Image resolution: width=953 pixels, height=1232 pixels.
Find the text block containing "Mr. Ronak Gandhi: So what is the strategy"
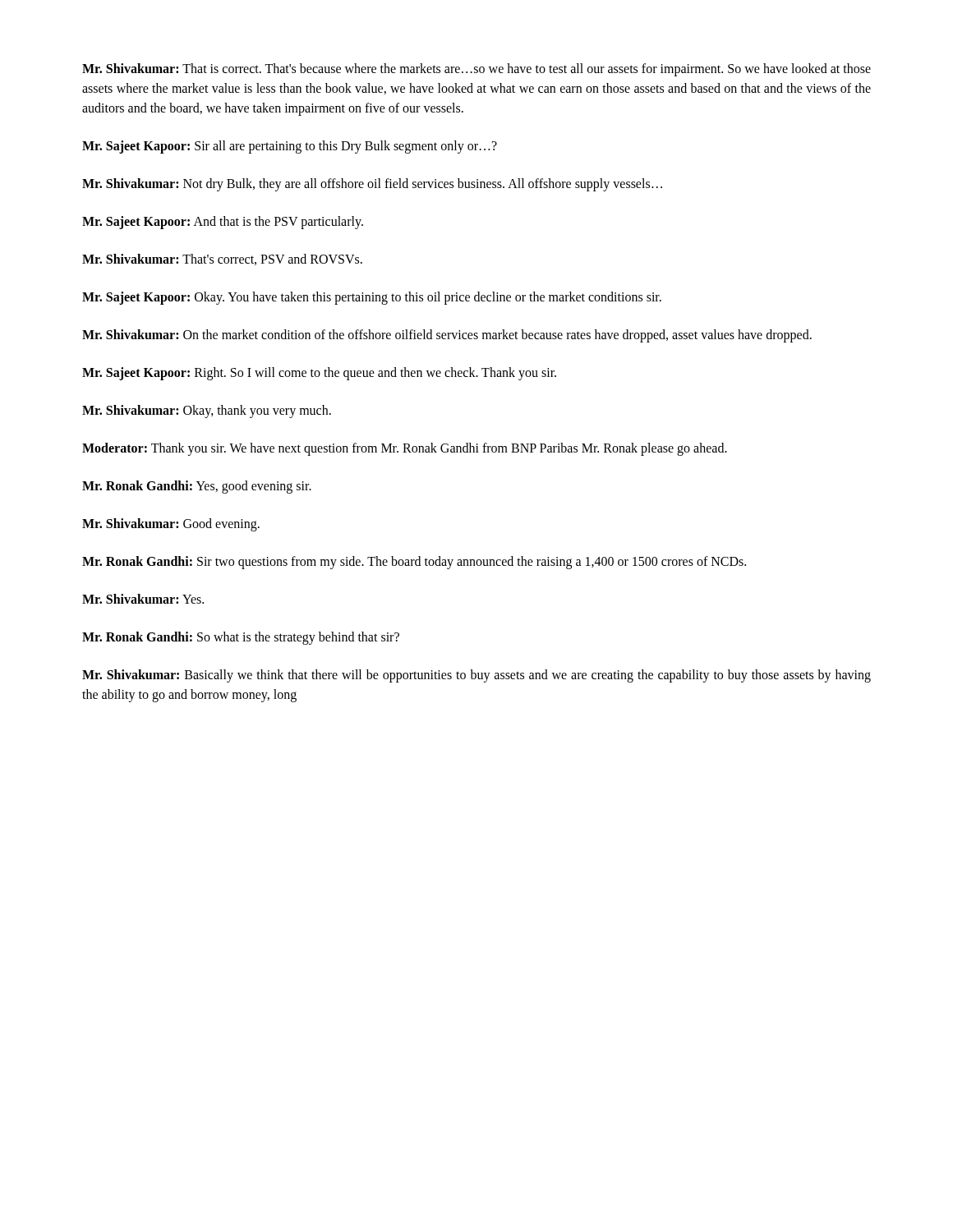[x=241, y=637]
